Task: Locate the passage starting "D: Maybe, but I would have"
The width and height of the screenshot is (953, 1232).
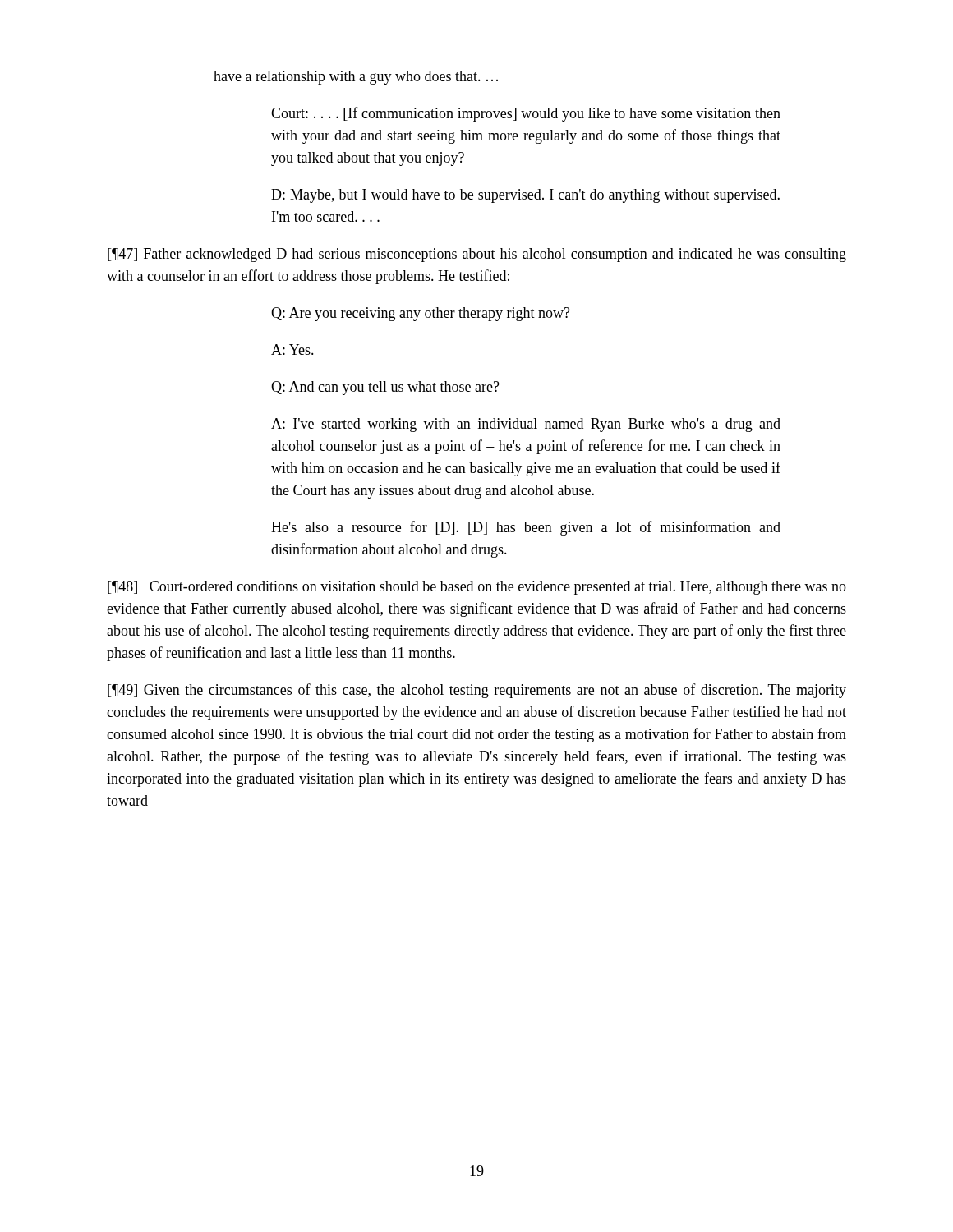Action: click(526, 206)
